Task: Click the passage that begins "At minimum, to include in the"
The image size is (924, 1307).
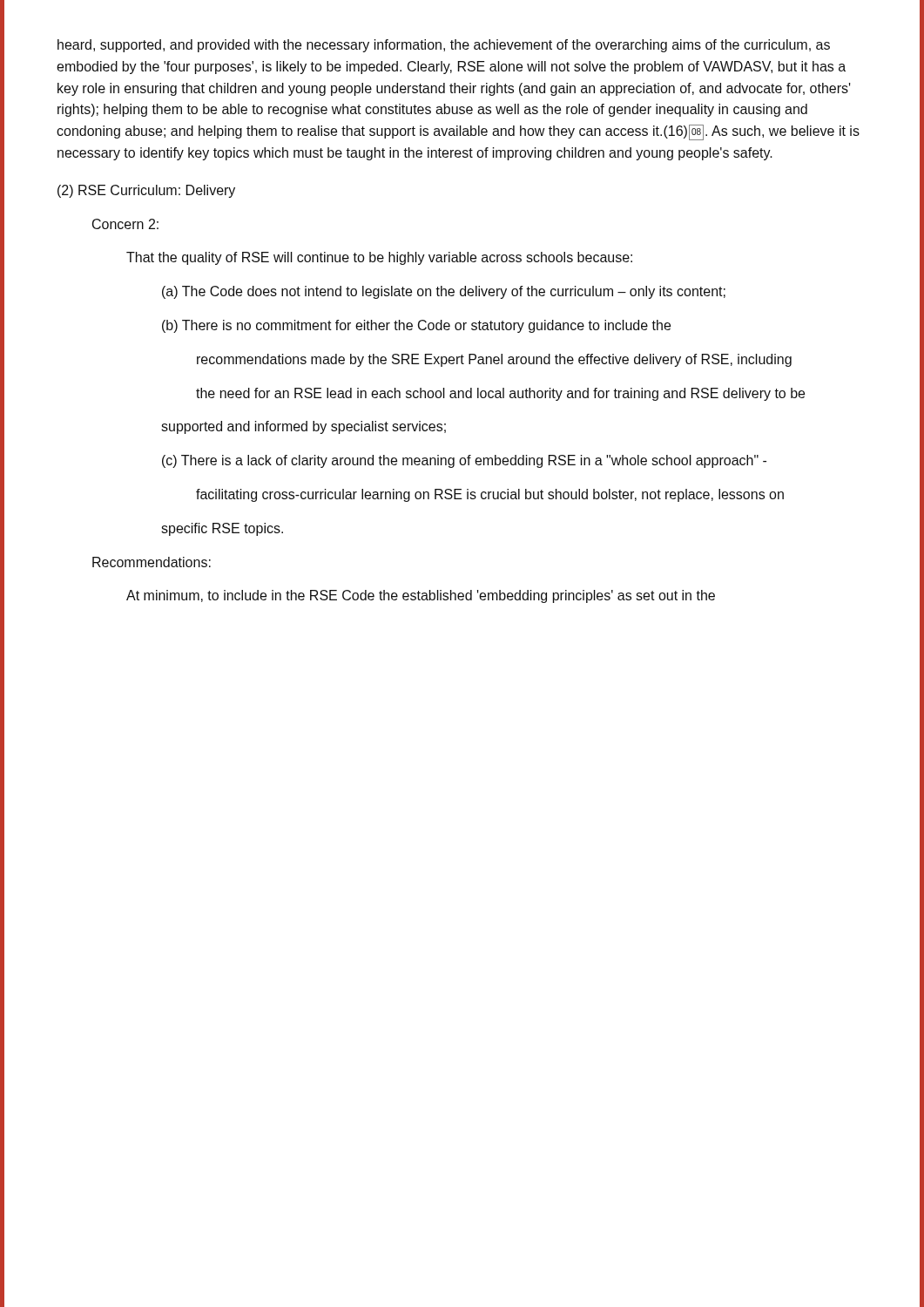Action: 421,596
